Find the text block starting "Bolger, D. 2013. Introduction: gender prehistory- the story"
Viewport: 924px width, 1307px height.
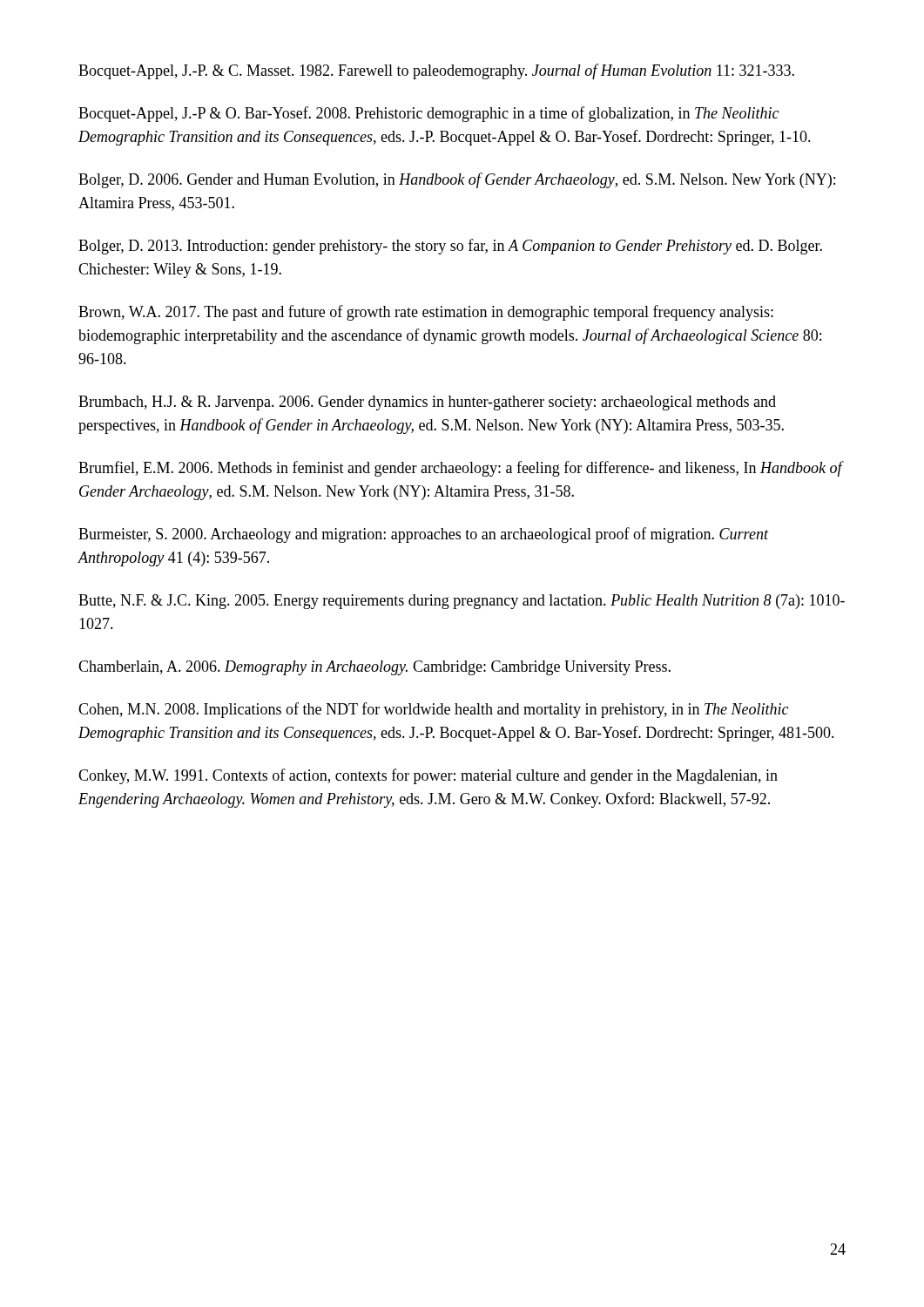[451, 257]
